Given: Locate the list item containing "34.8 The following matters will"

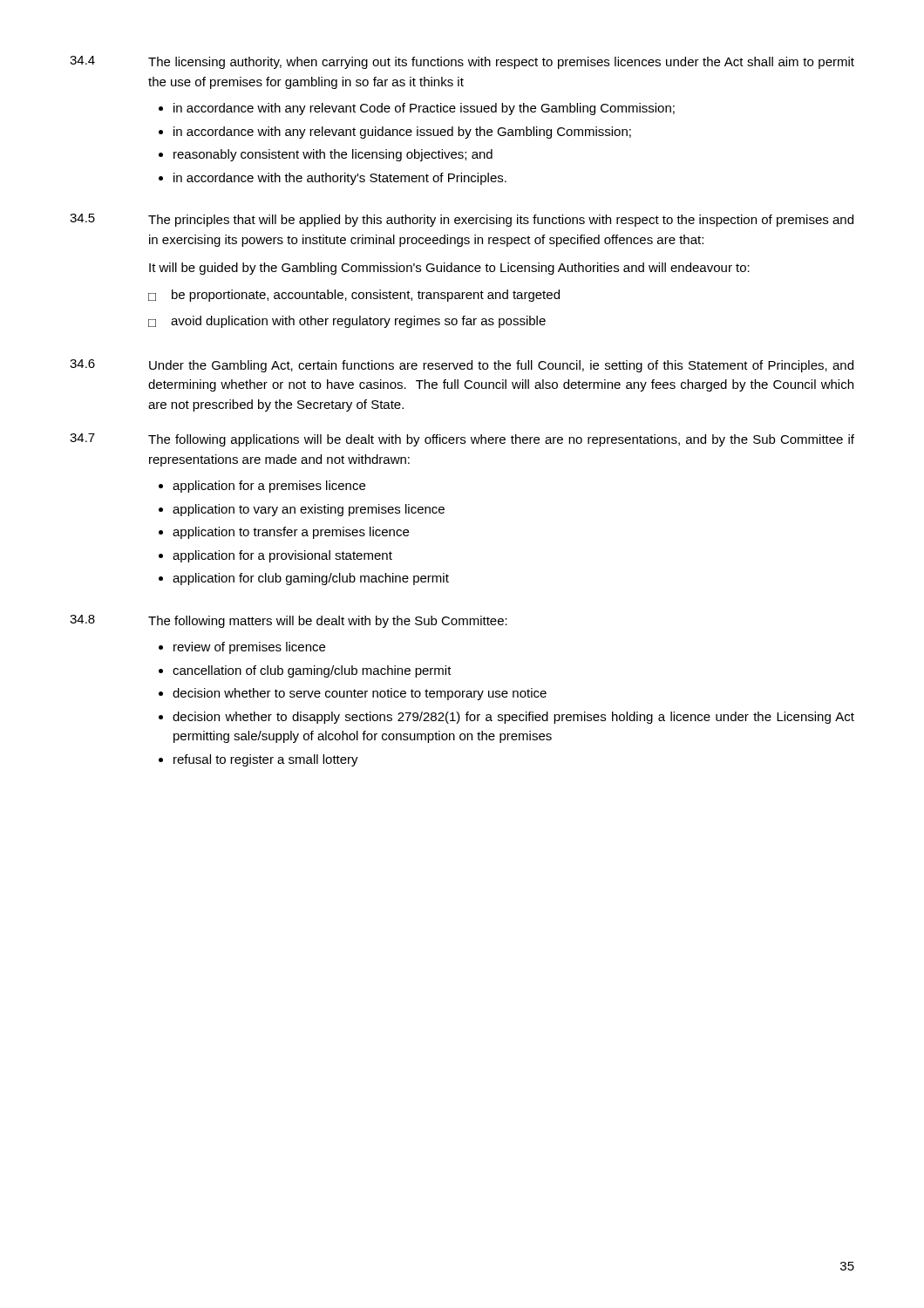Looking at the screenshot, I should (462, 693).
